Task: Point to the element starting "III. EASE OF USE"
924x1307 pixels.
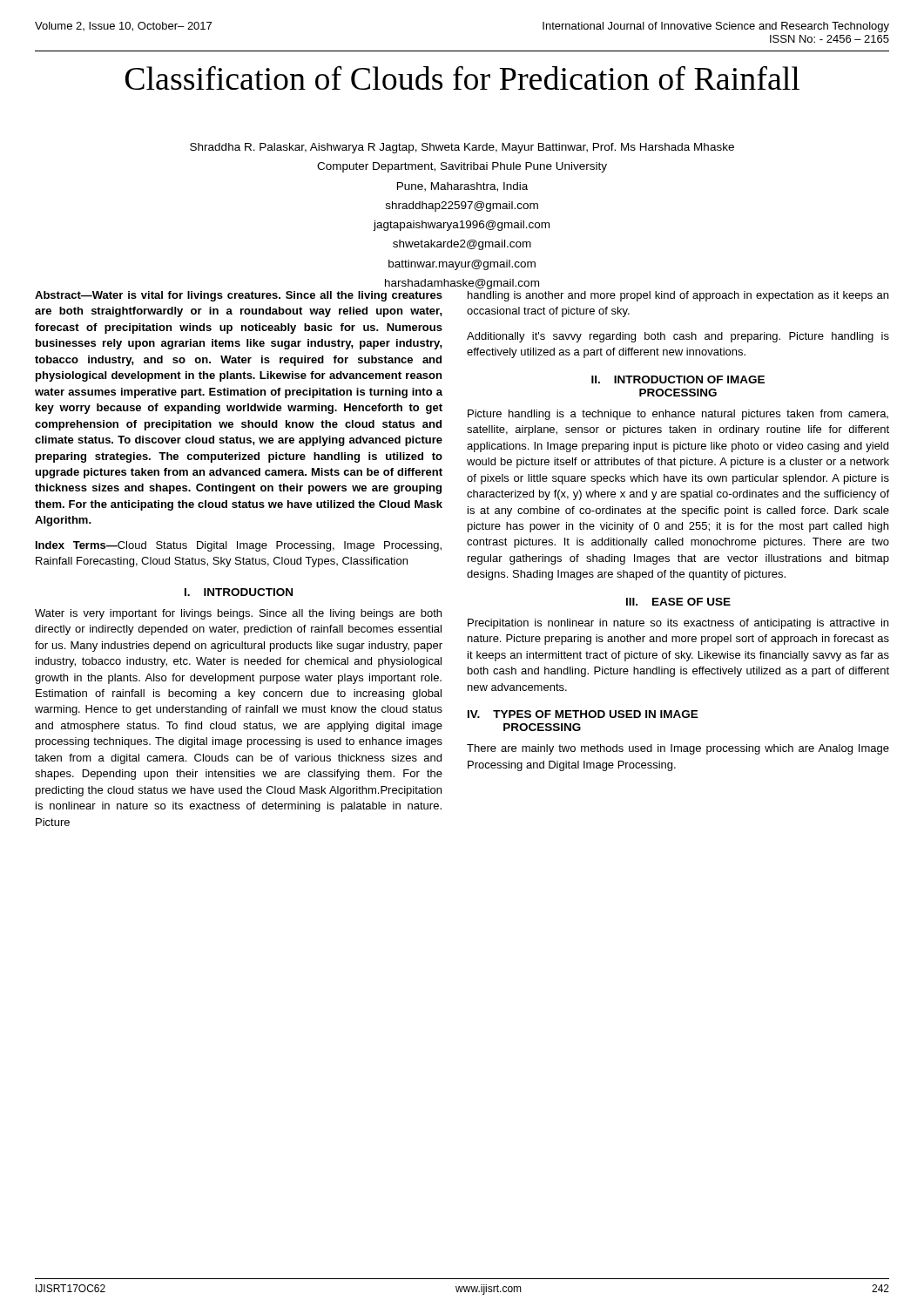Action: click(x=678, y=601)
